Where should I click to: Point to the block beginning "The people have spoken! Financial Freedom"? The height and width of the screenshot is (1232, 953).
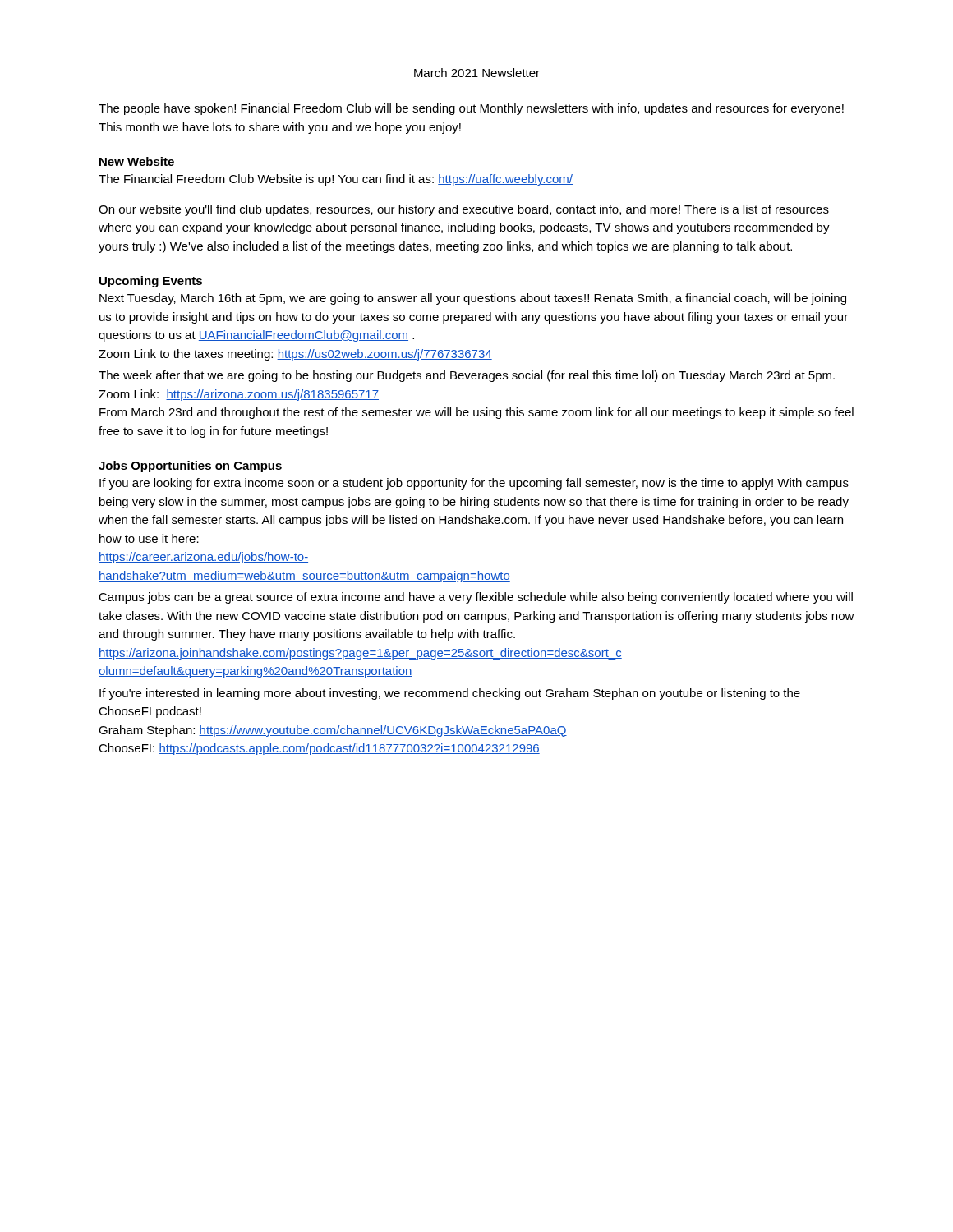coord(472,117)
